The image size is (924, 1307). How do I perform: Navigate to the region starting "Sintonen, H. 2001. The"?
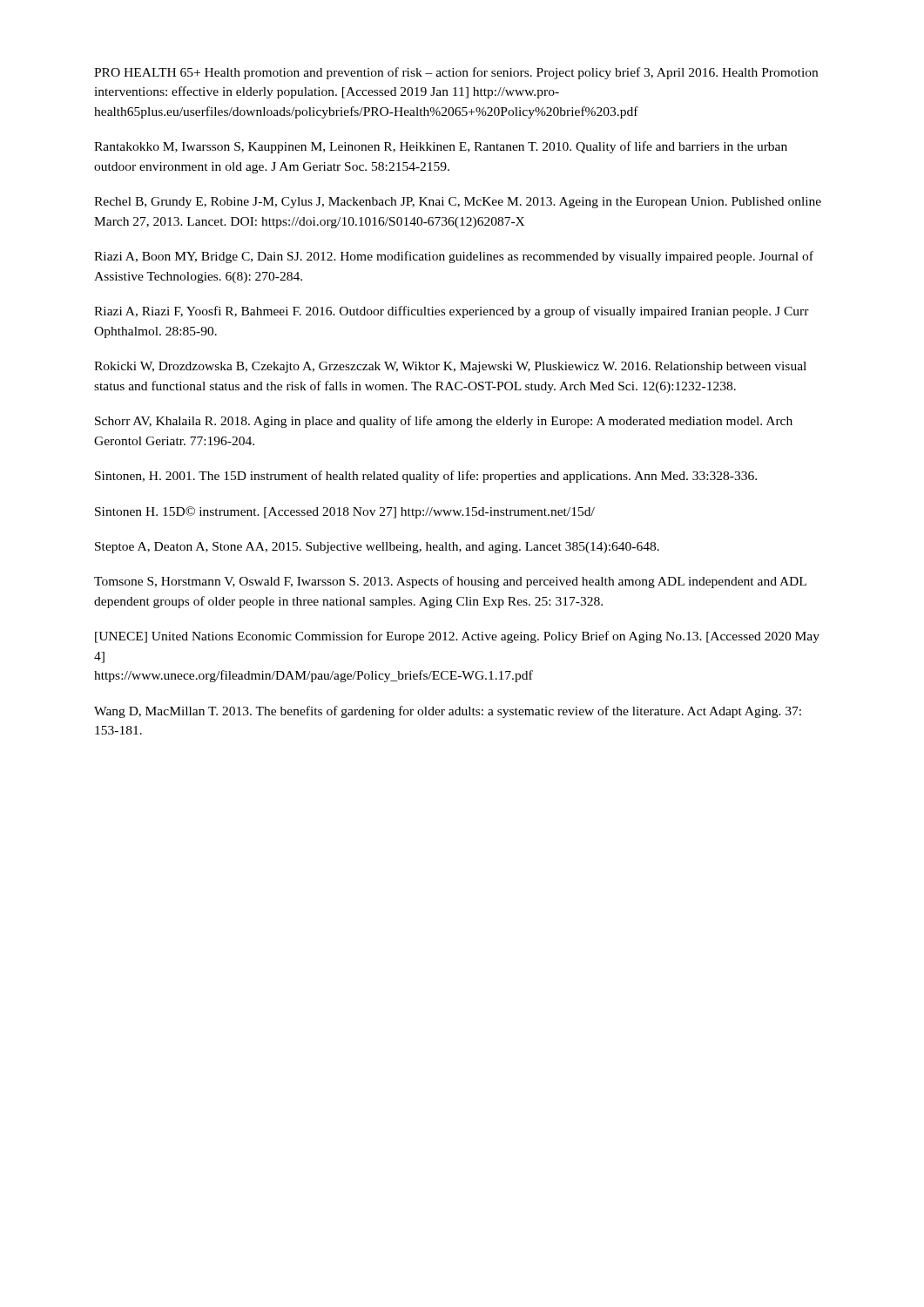(x=426, y=475)
